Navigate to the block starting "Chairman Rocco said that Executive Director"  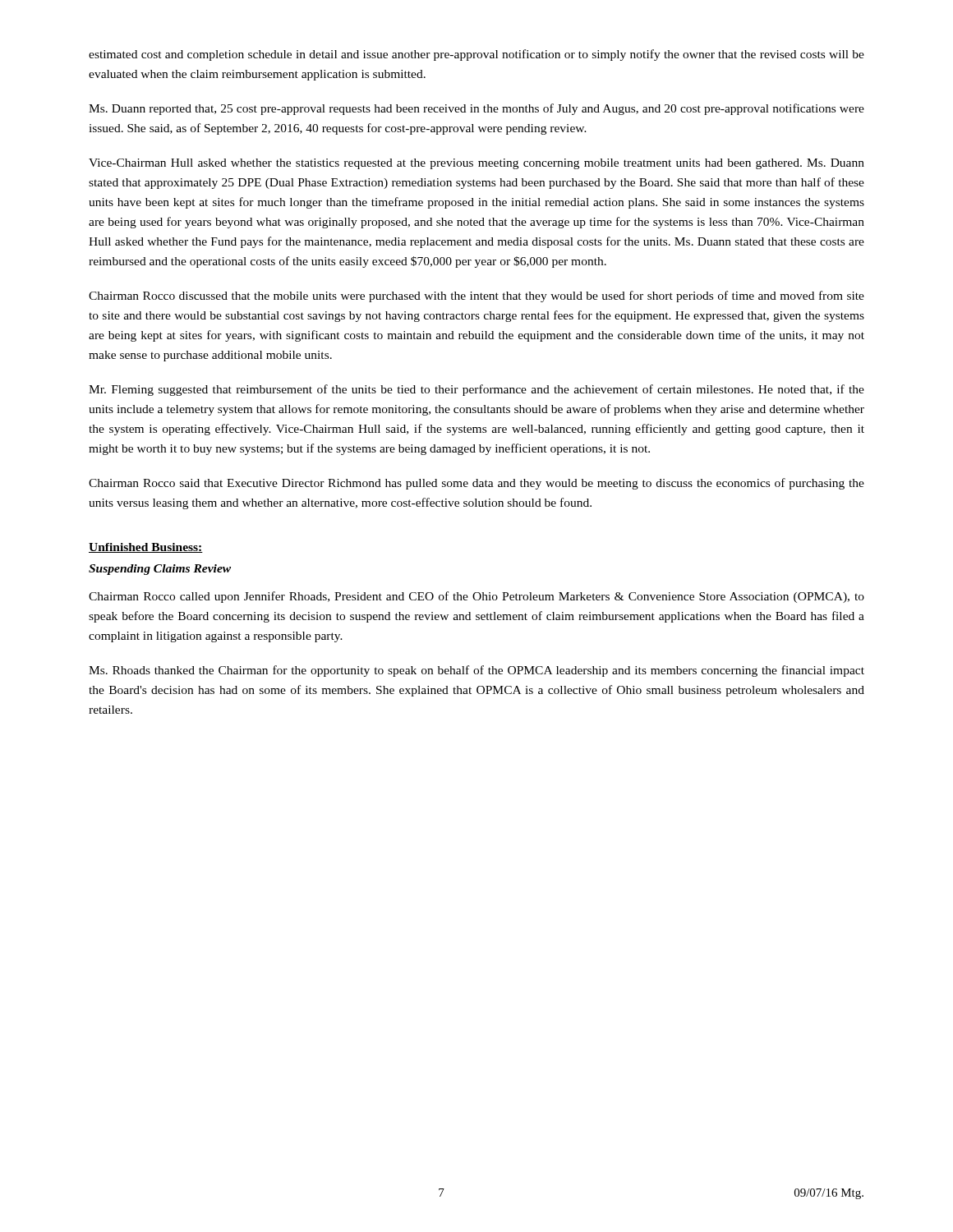tap(476, 493)
